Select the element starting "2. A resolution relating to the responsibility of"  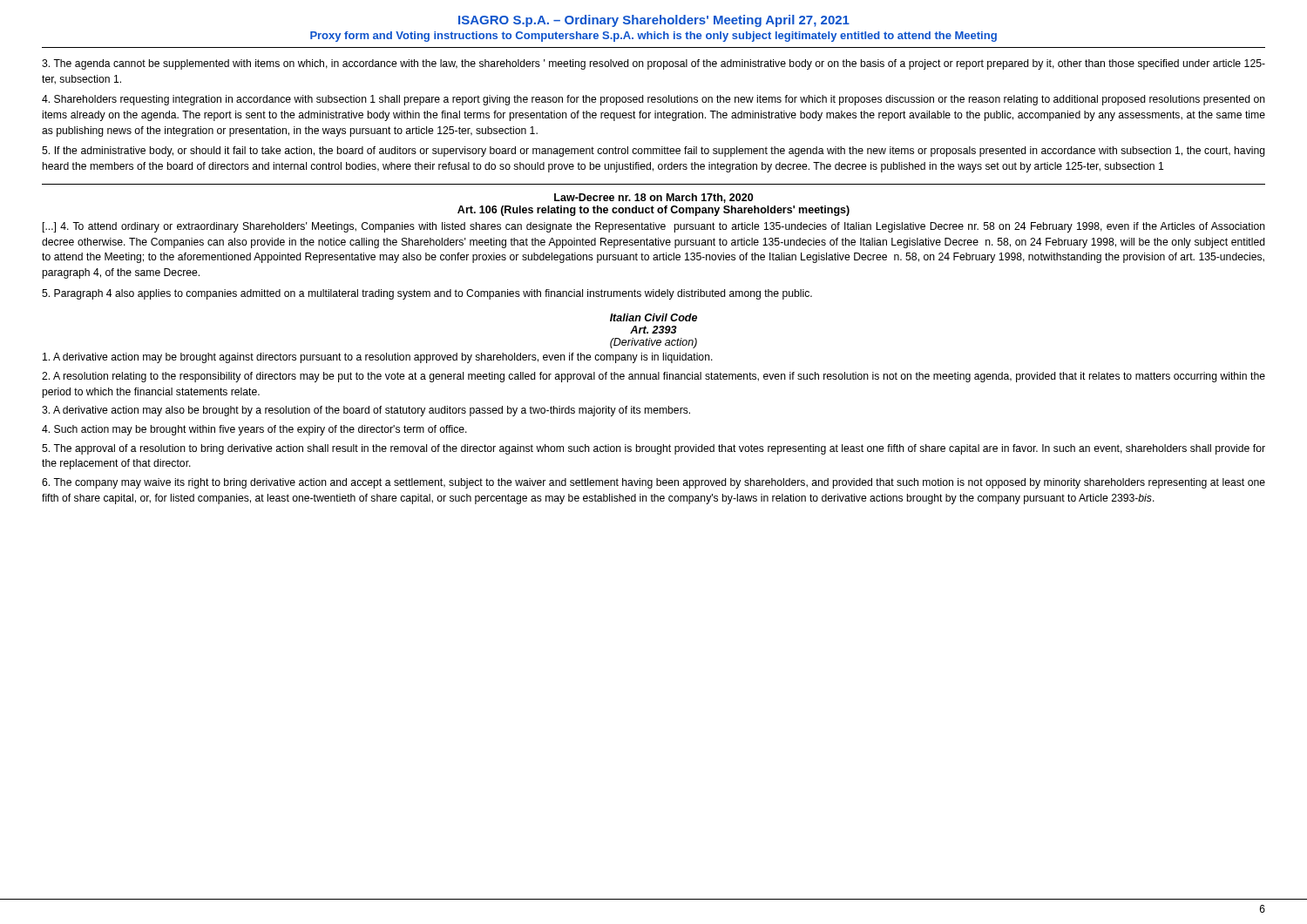pos(654,384)
